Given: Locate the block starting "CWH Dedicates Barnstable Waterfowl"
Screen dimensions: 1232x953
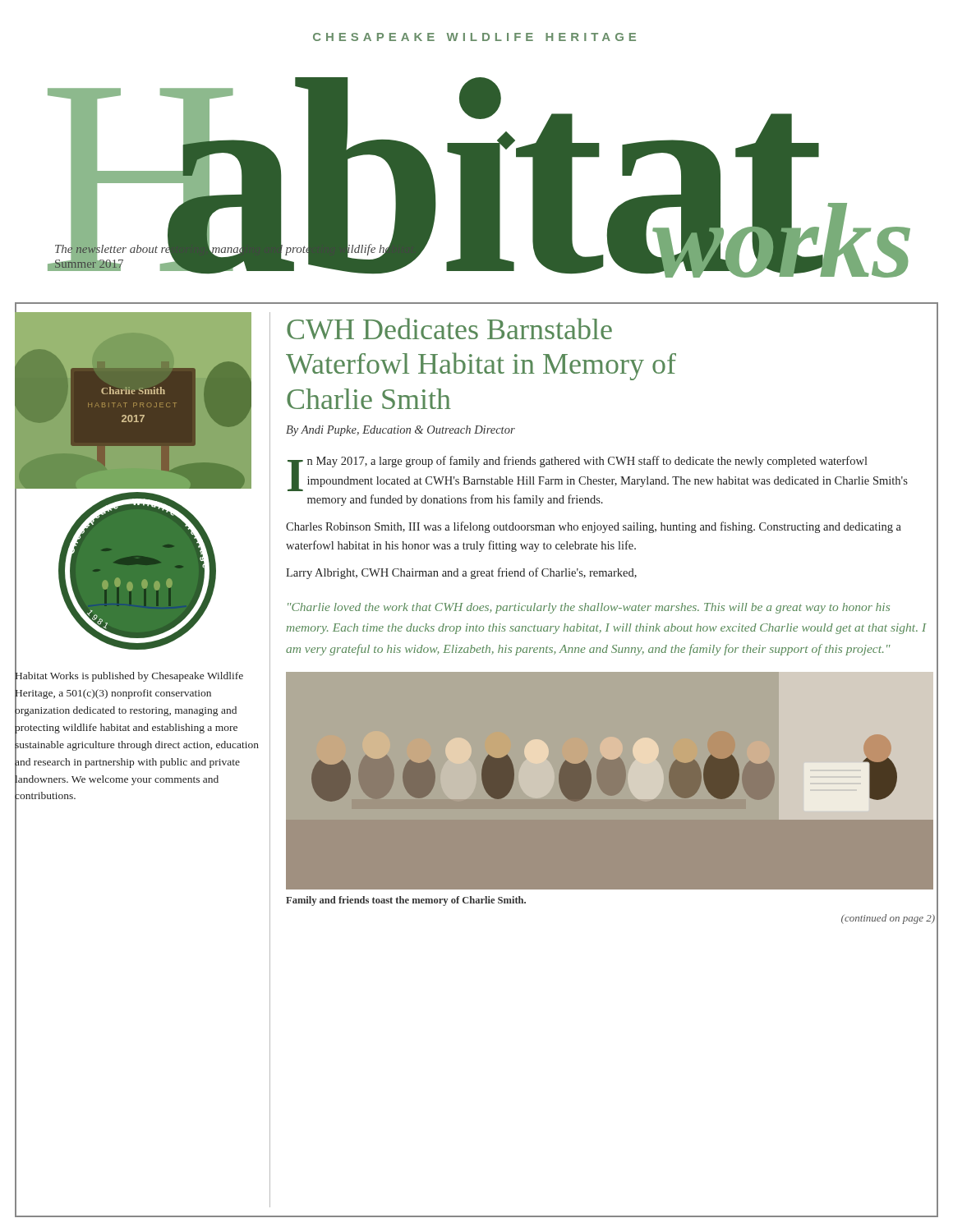Looking at the screenshot, I should (x=481, y=364).
